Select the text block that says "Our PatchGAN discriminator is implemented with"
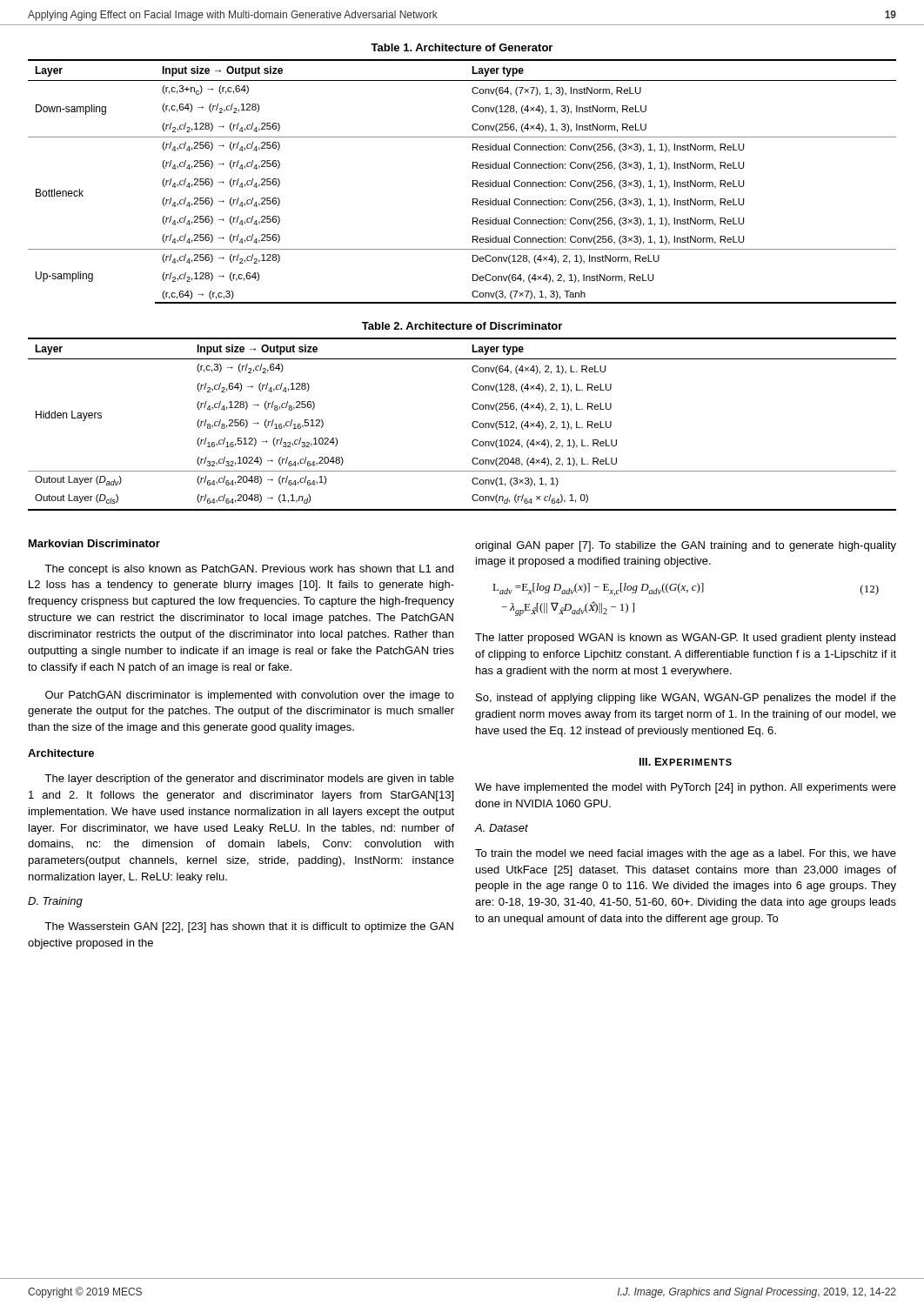 (241, 711)
